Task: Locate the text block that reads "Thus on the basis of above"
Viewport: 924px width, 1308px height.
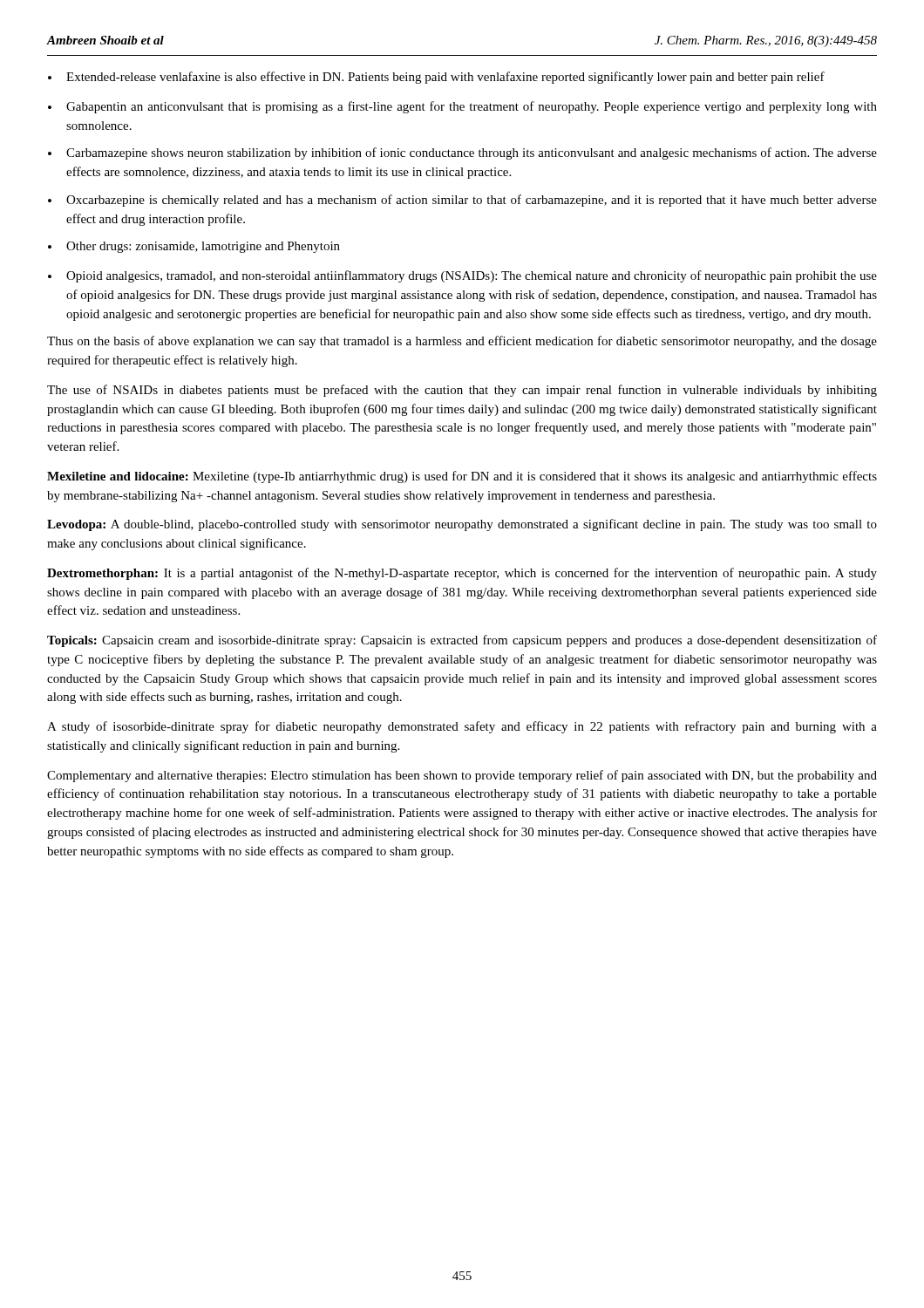Action: tap(462, 351)
